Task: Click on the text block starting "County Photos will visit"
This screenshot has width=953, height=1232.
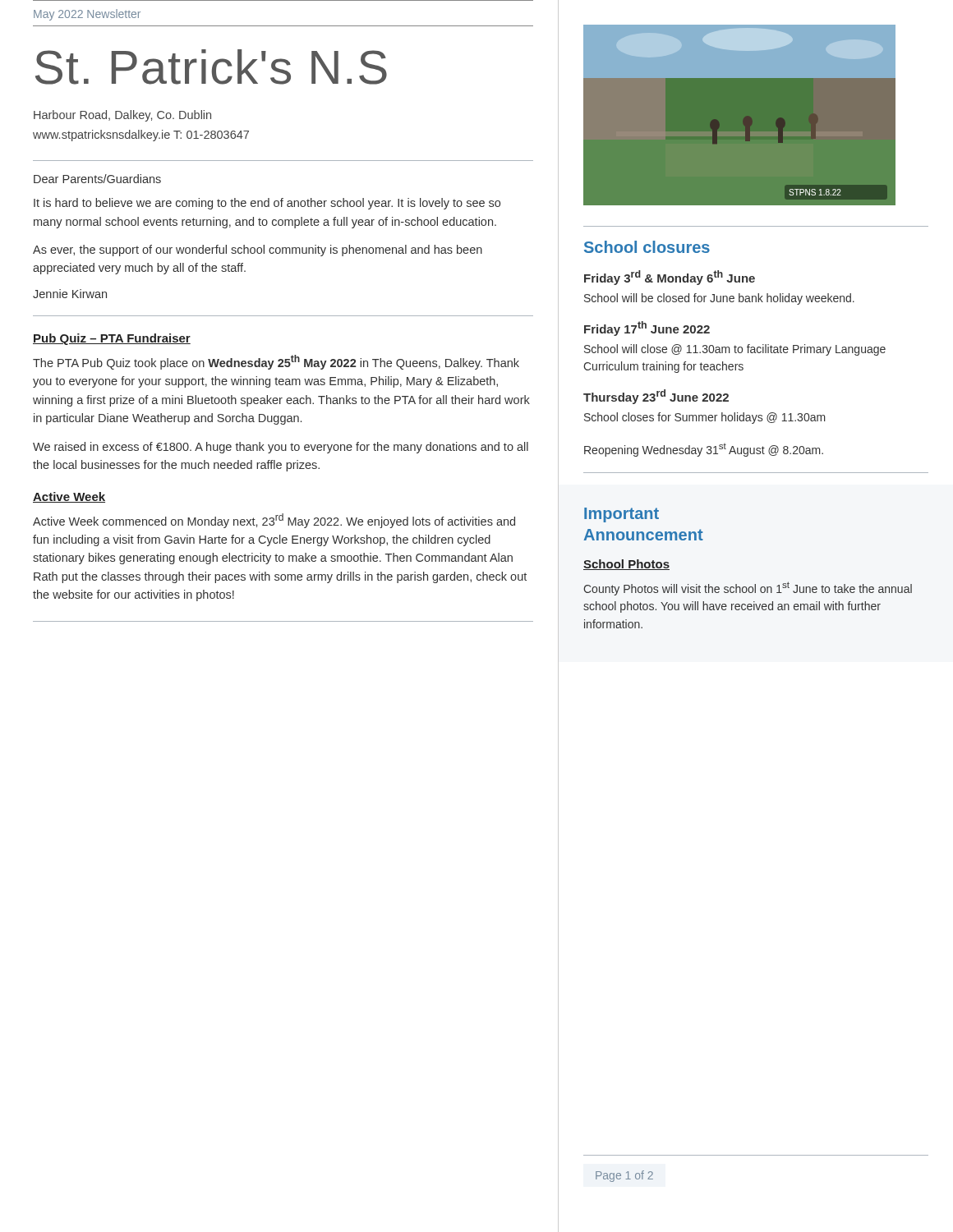Action: click(748, 605)
